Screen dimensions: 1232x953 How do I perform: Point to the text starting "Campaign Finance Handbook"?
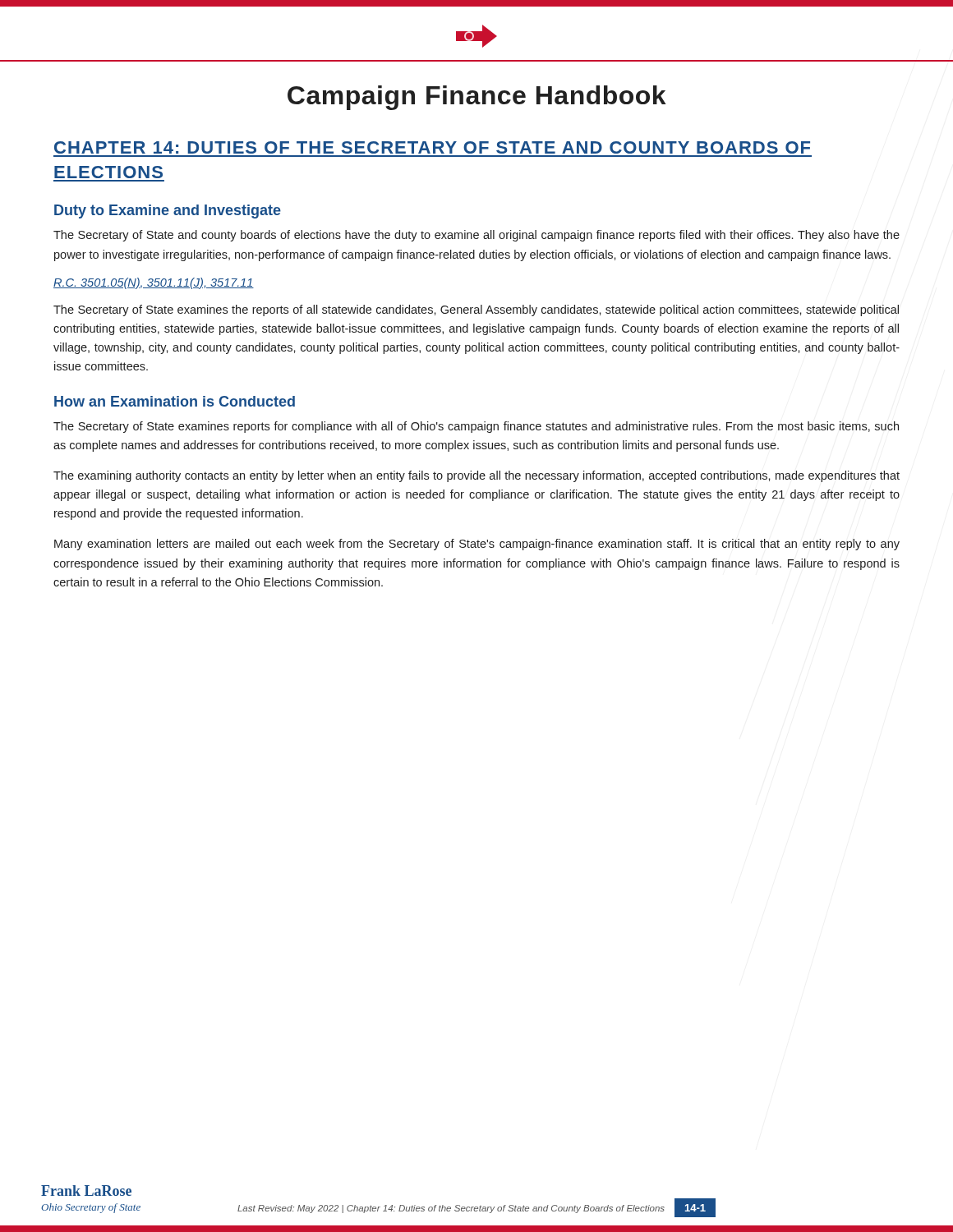pyautogui.click(x=476, y=95)
